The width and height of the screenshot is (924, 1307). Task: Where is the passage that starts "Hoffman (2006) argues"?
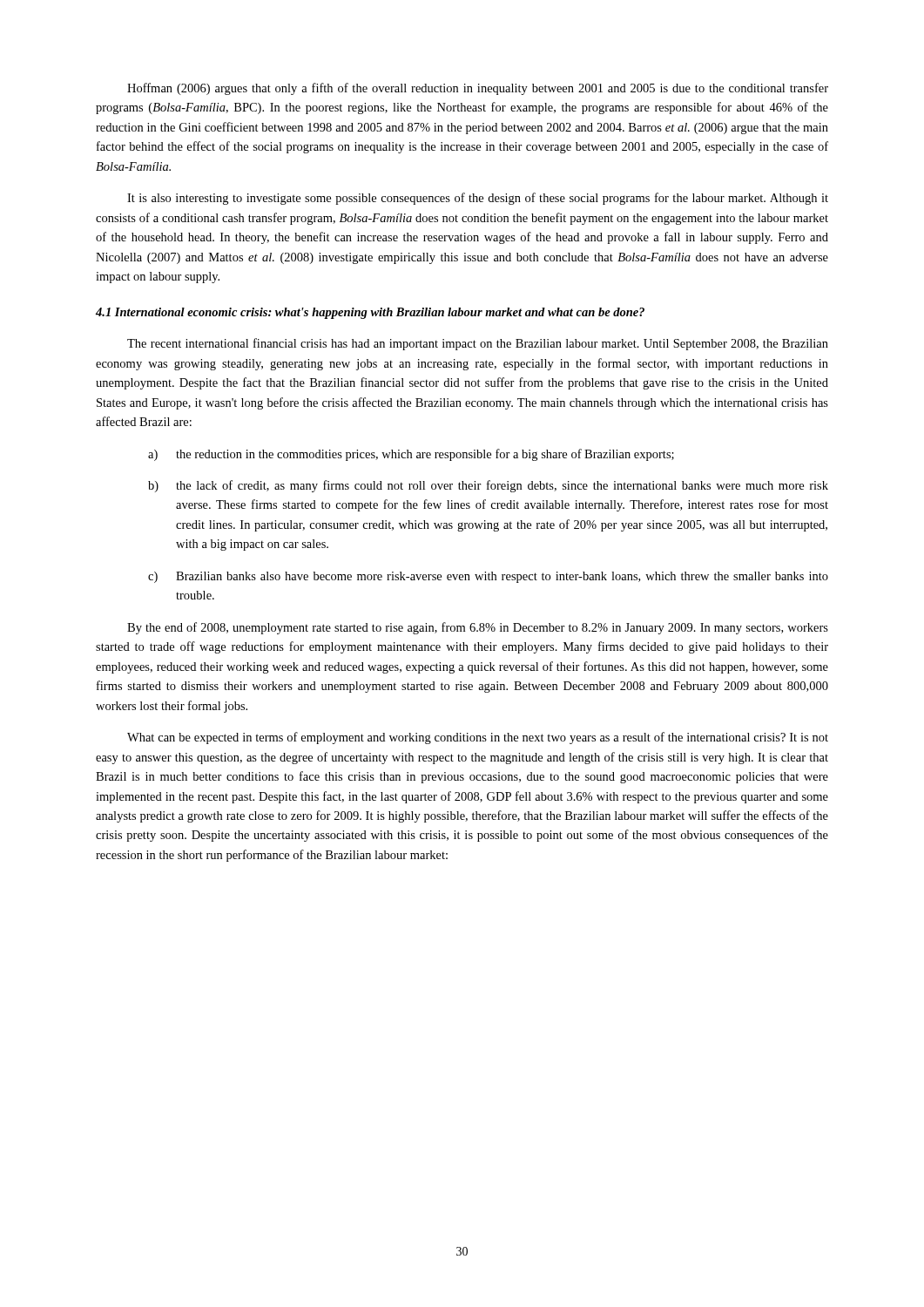(x=462, y=127)
